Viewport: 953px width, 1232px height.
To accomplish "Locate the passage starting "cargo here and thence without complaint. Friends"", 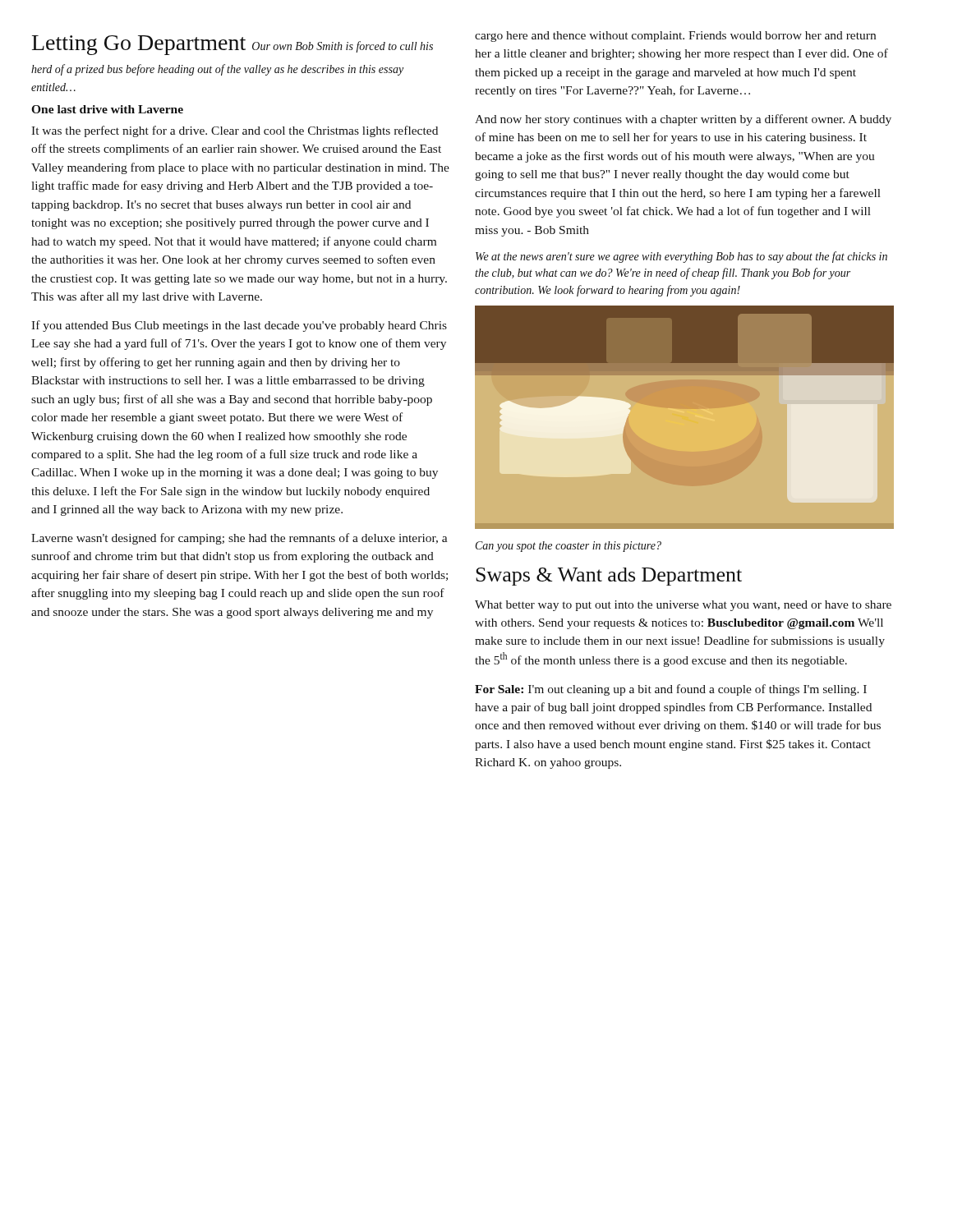I will tap(684, 63).
